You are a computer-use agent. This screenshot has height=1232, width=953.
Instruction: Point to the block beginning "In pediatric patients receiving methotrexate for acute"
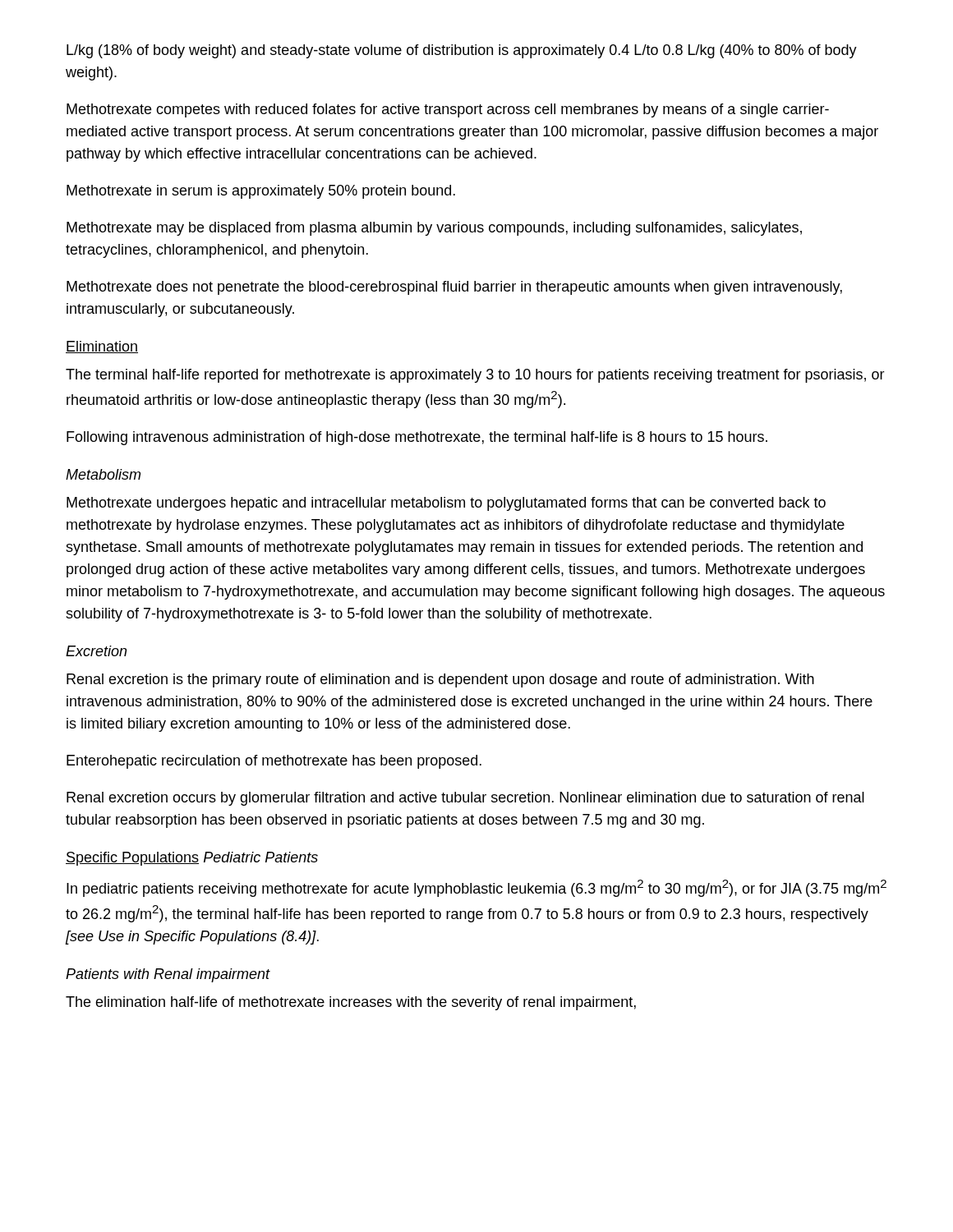click(476, 910)
